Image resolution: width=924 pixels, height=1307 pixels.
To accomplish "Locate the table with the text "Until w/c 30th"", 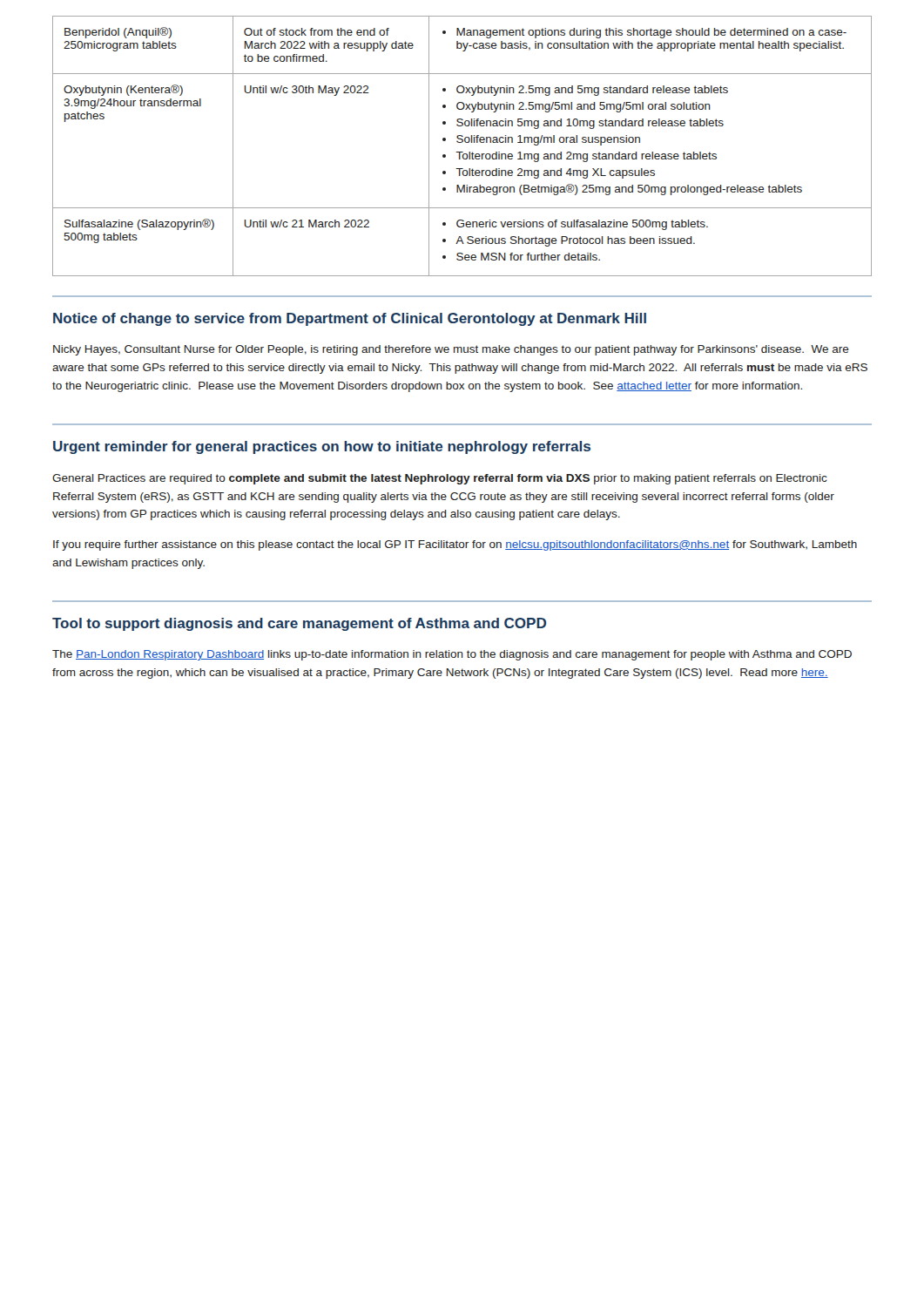I will 462,146.
